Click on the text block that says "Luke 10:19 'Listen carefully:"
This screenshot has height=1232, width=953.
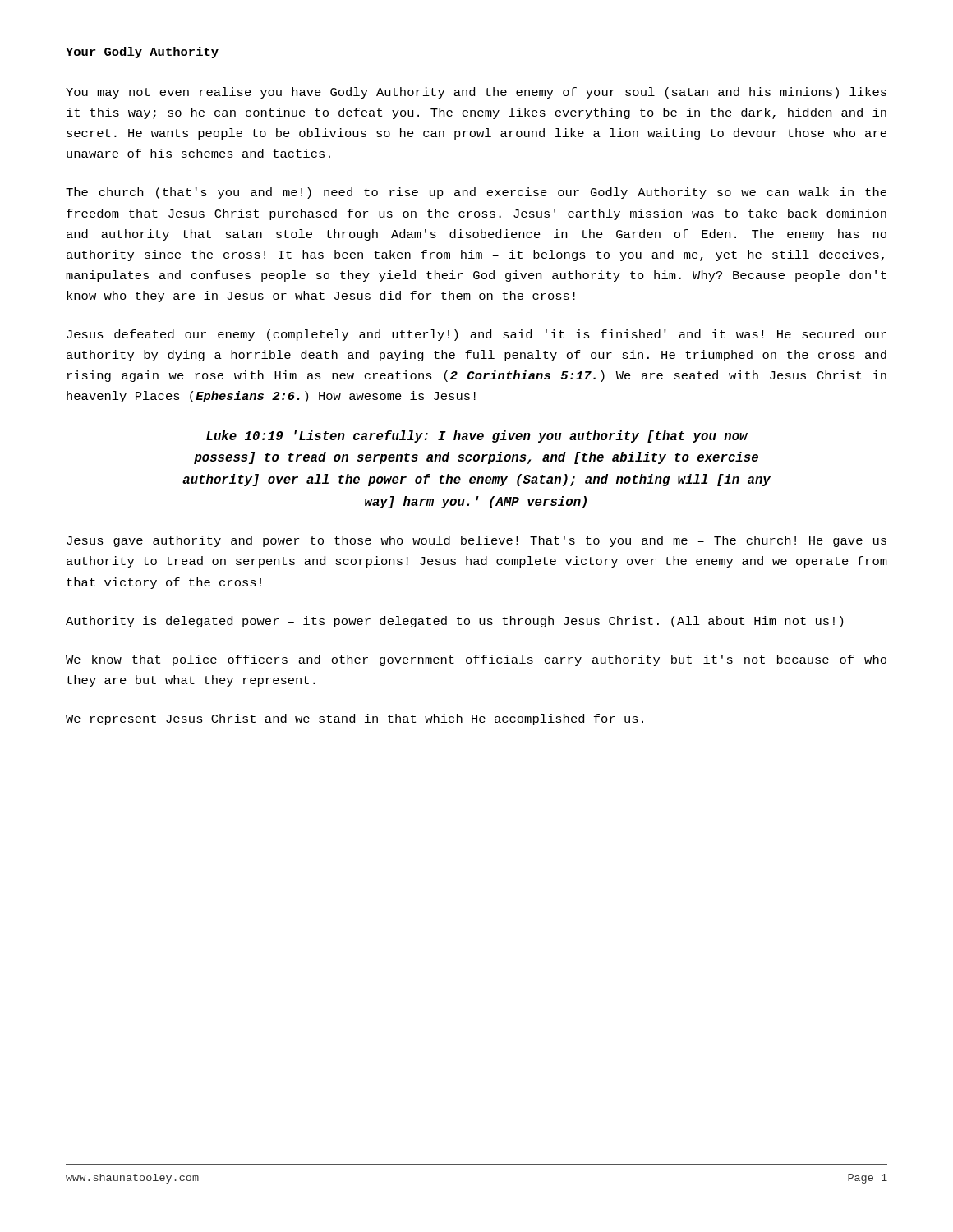tap(476, 469)
